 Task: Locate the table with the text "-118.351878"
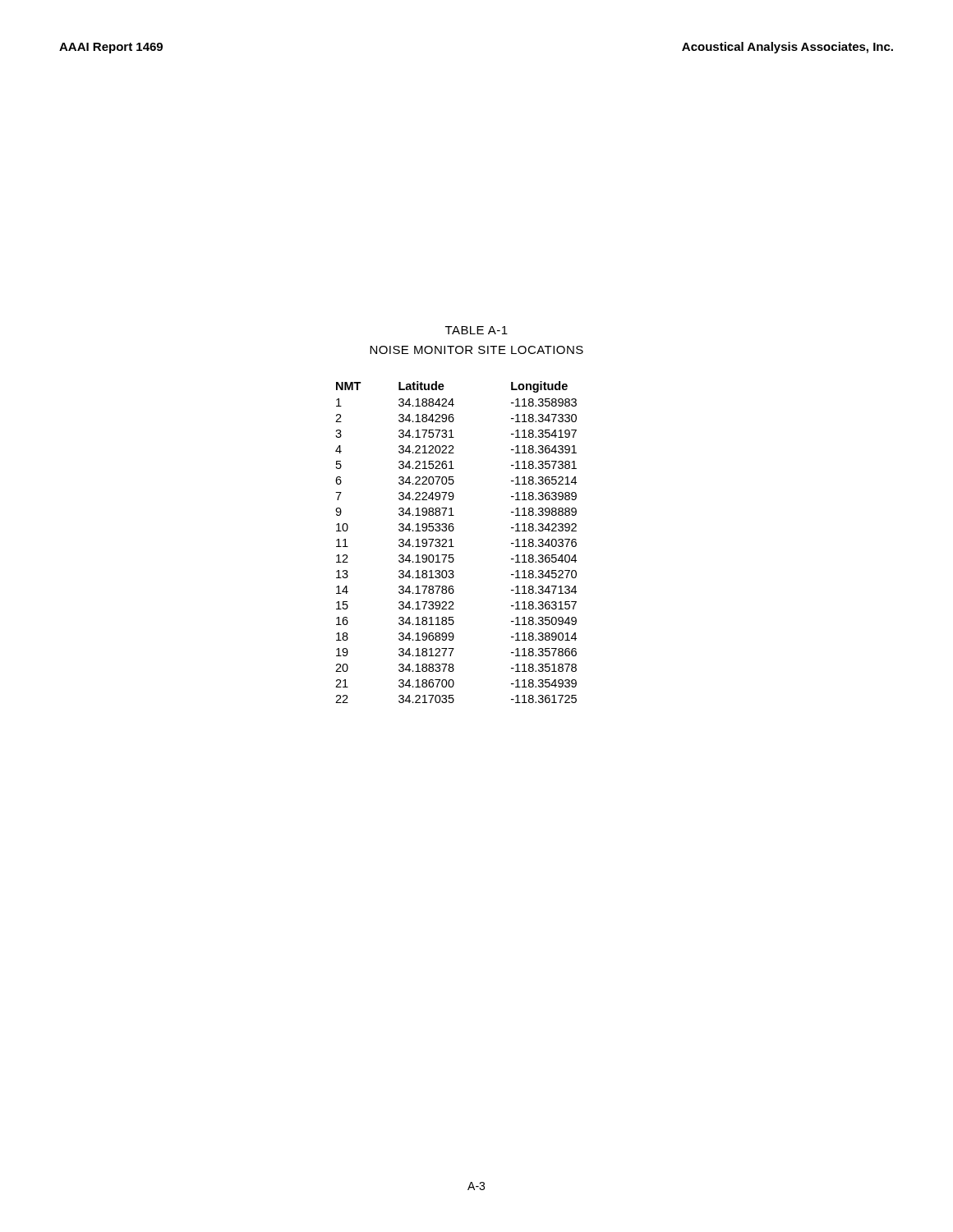pyautogui.click(x=476, y=542)
